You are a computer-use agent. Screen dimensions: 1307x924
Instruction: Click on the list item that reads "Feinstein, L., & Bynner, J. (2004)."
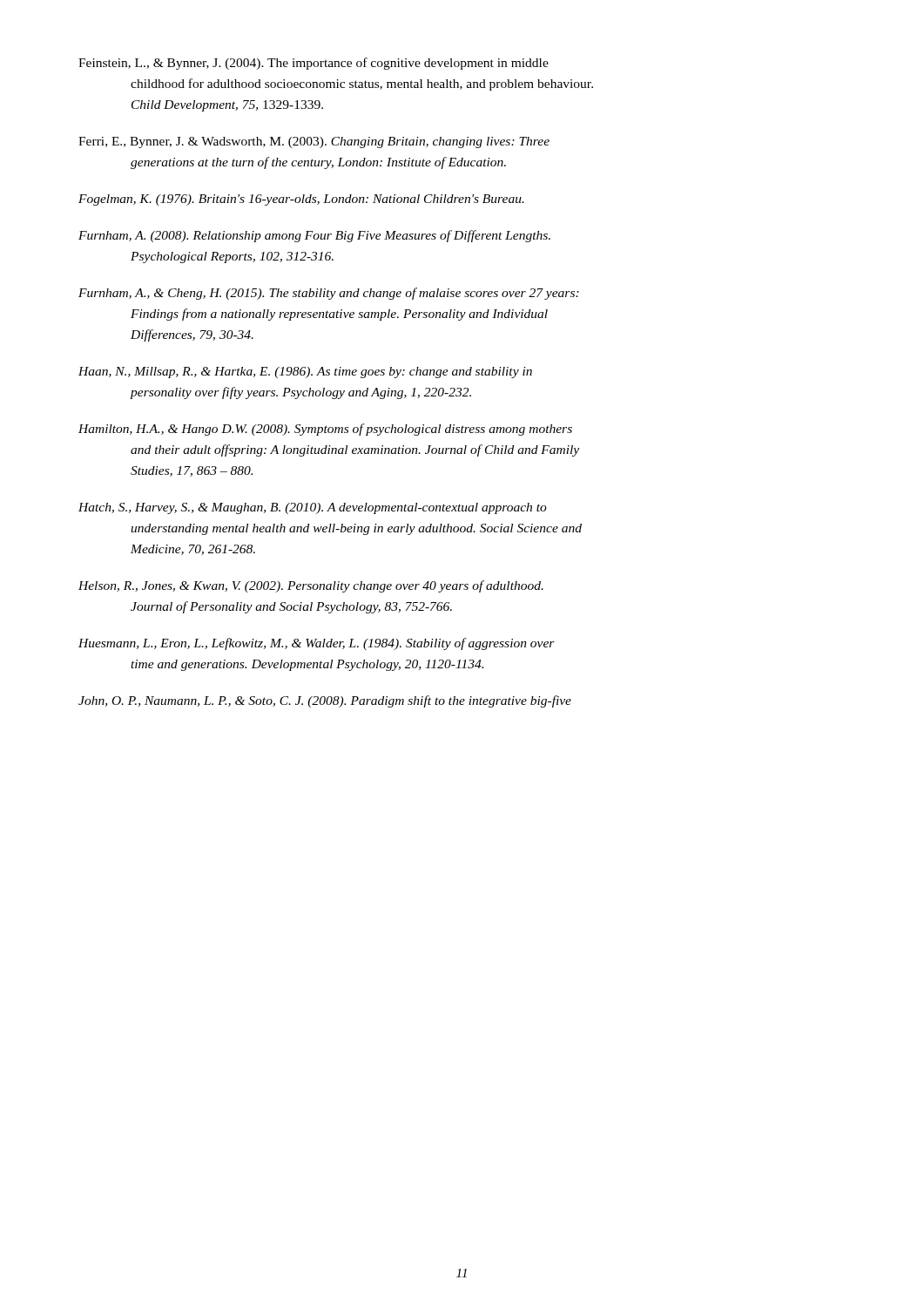pos(462,85)
